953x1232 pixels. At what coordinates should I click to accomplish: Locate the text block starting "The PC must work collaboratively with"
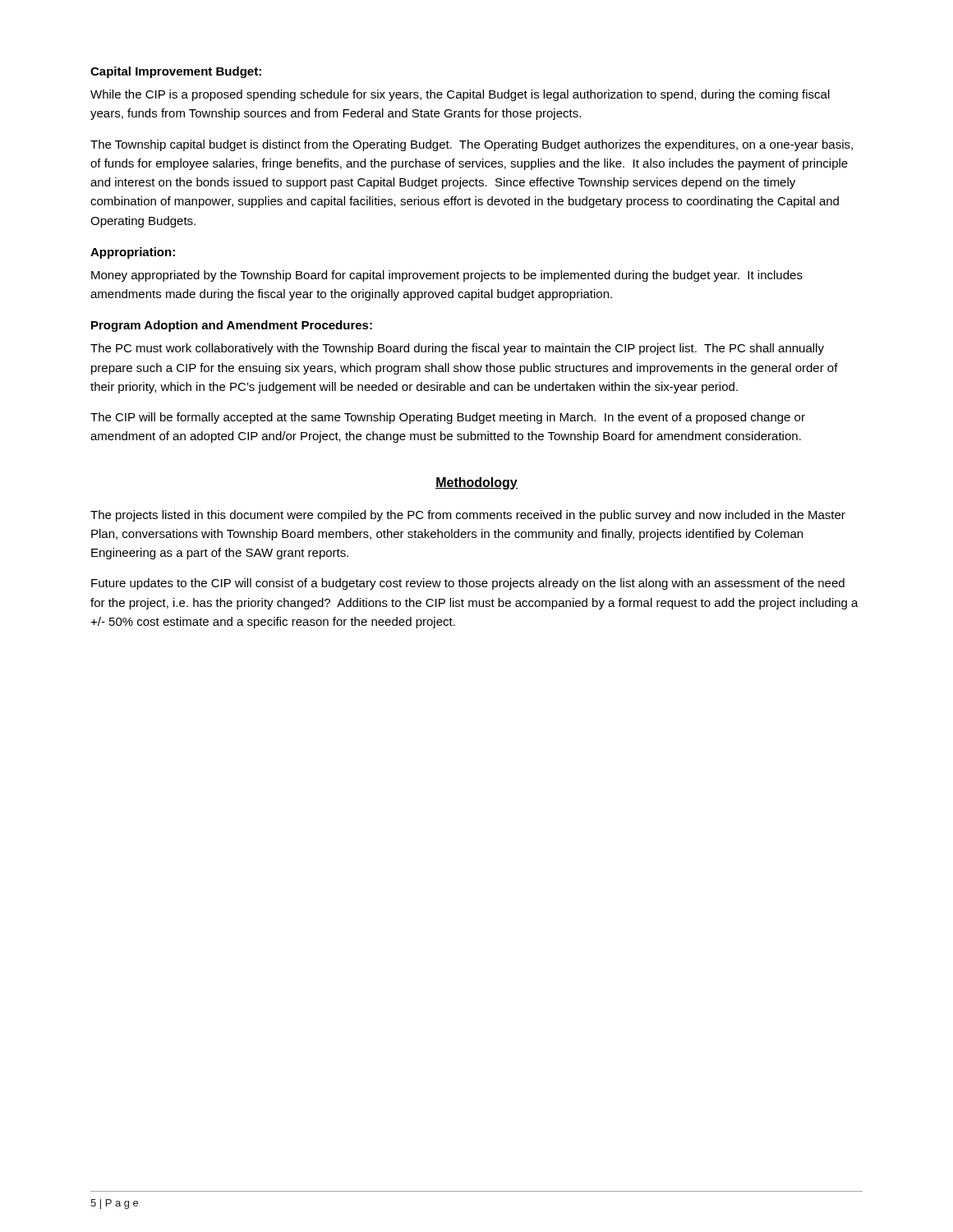[x=464, y=367]
